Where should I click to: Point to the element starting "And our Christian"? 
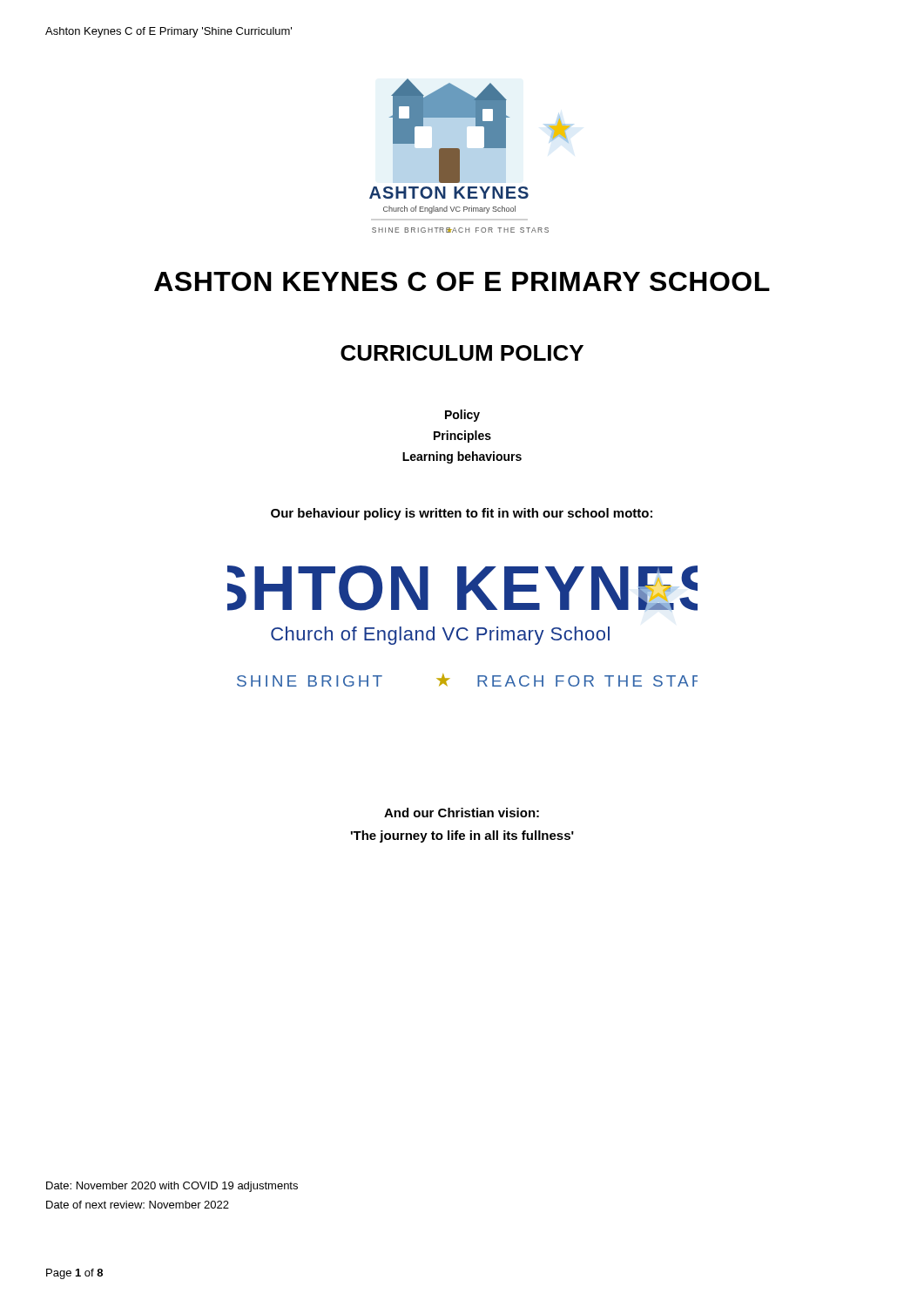tap(462, 824)
